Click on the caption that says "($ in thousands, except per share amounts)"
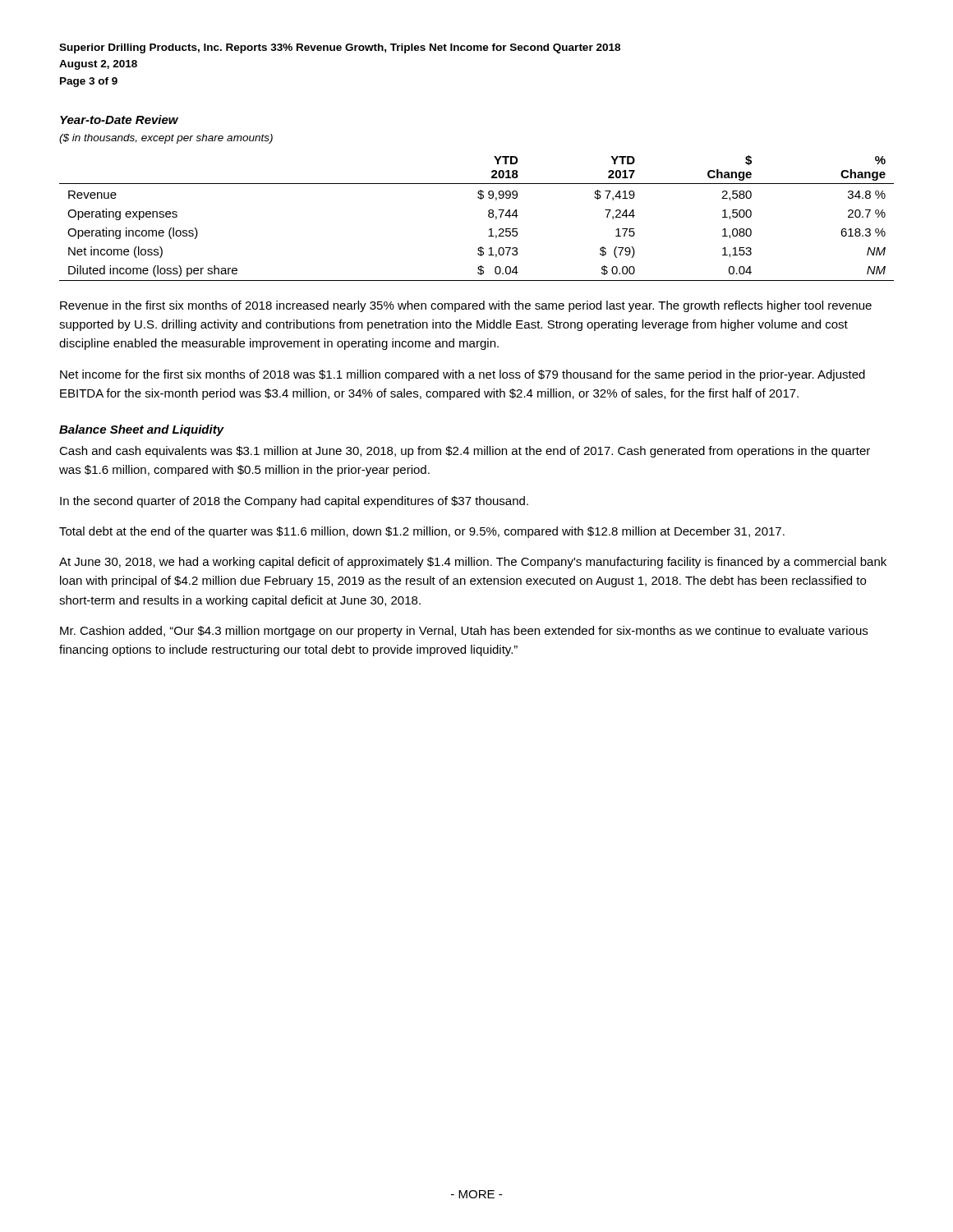 pos(166,137)
